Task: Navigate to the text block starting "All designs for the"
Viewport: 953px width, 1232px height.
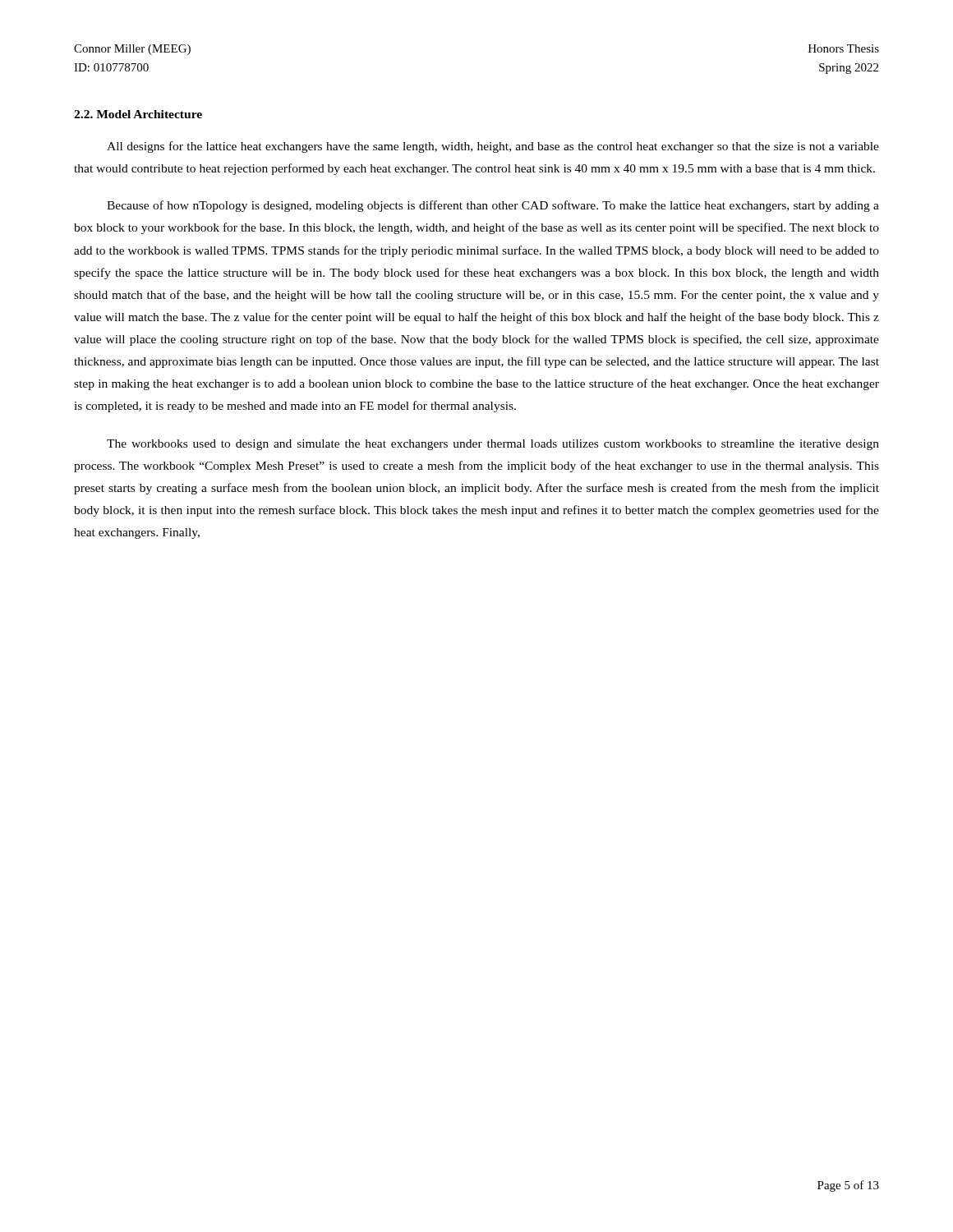Action: 476,157
